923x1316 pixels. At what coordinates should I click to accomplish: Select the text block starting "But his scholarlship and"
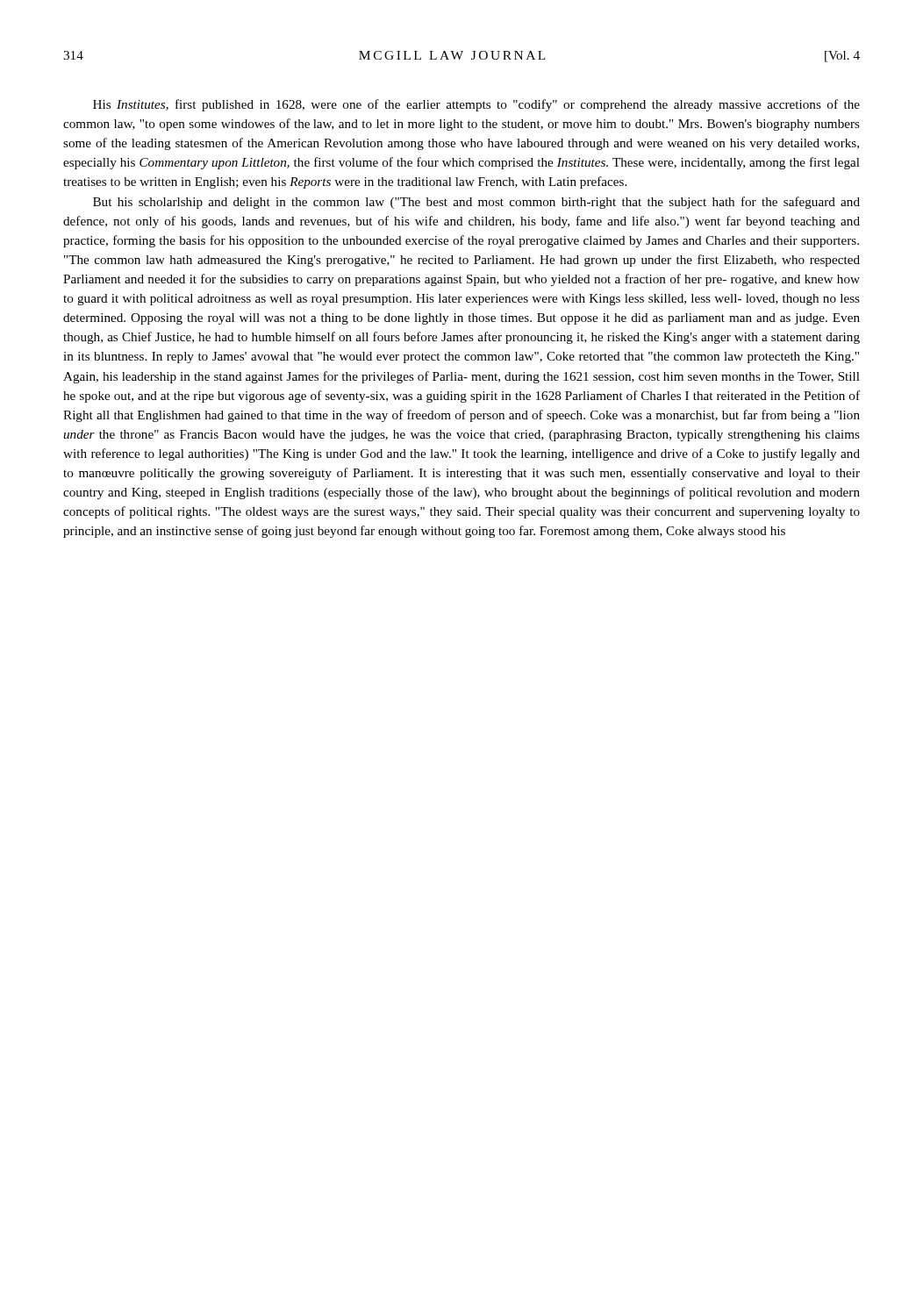462,366
